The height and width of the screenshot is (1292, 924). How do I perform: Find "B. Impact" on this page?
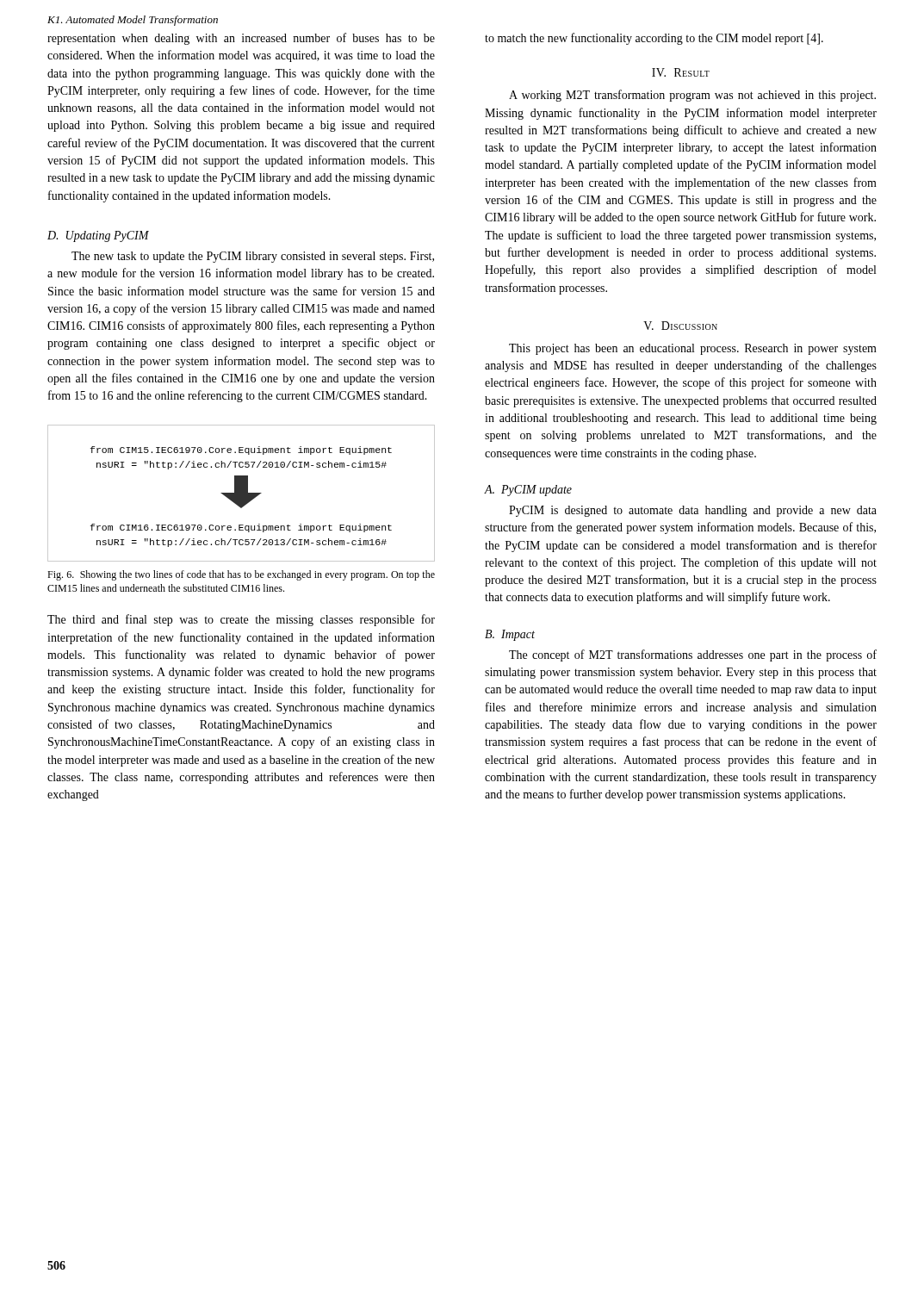click(x=510, y=634)
